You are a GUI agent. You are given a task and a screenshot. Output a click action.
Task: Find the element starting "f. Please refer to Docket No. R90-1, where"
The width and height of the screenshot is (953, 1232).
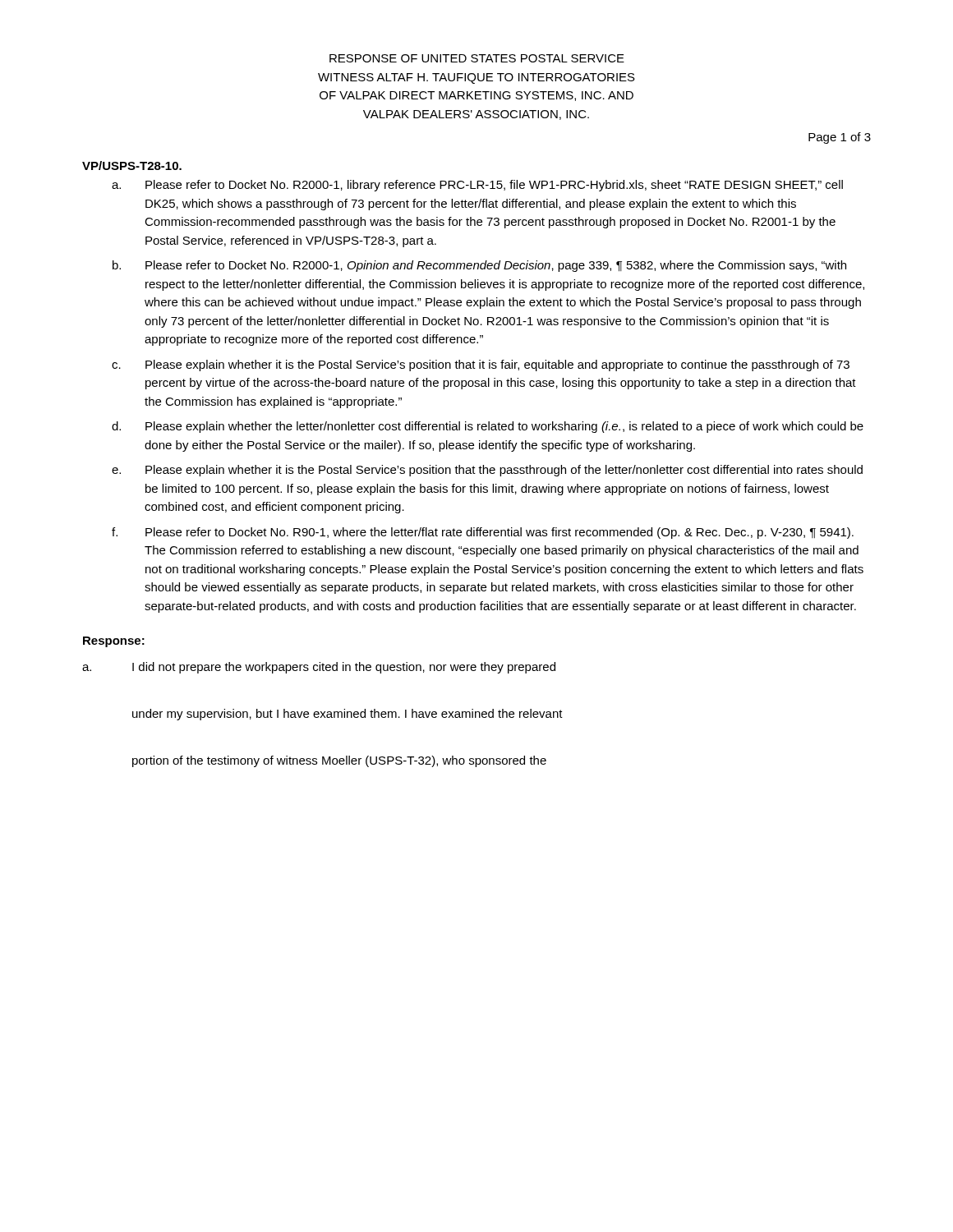point(491,569)
